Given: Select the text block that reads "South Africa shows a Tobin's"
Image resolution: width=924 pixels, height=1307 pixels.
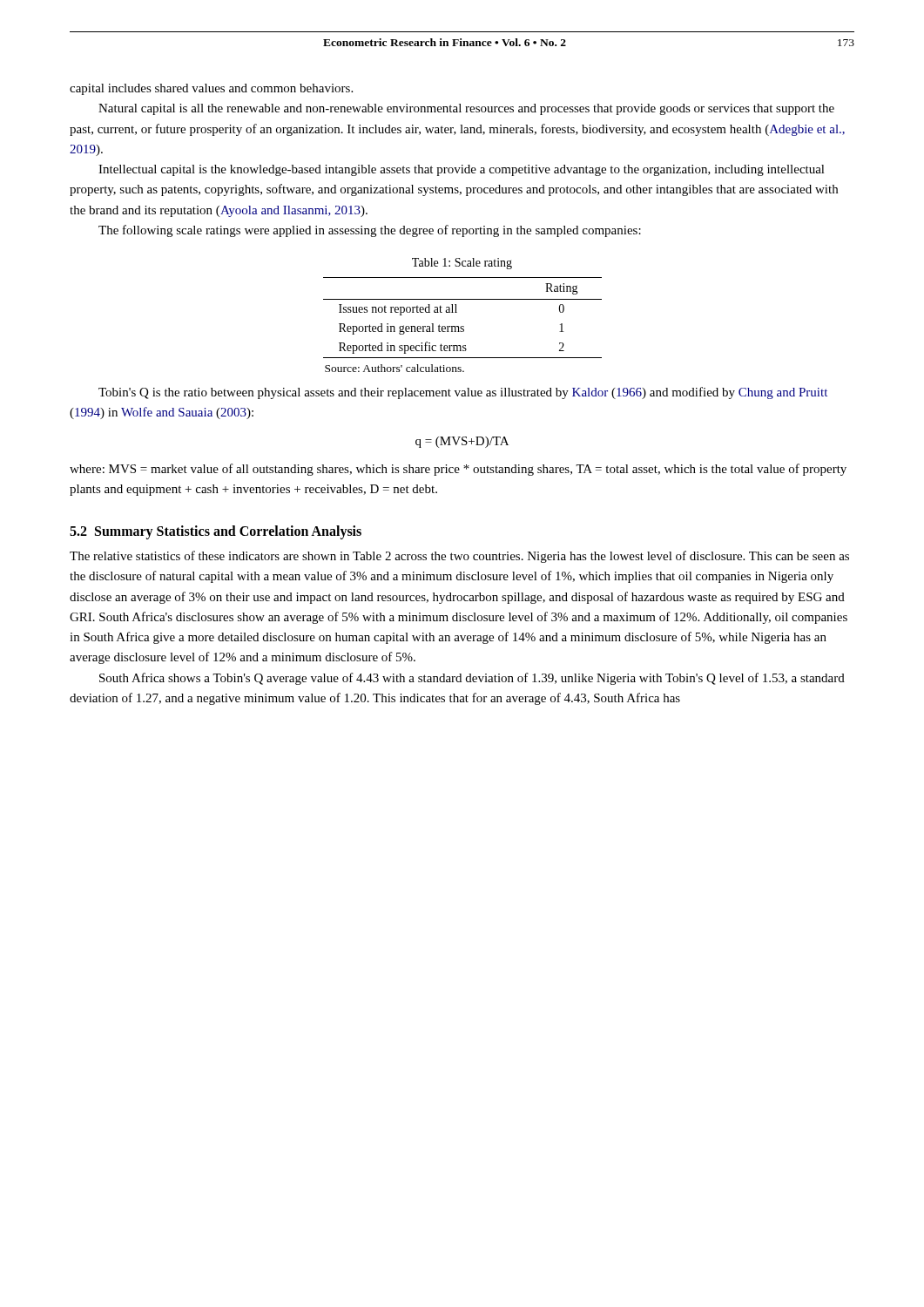Looking at the screenshot, I should pos(462,688).
